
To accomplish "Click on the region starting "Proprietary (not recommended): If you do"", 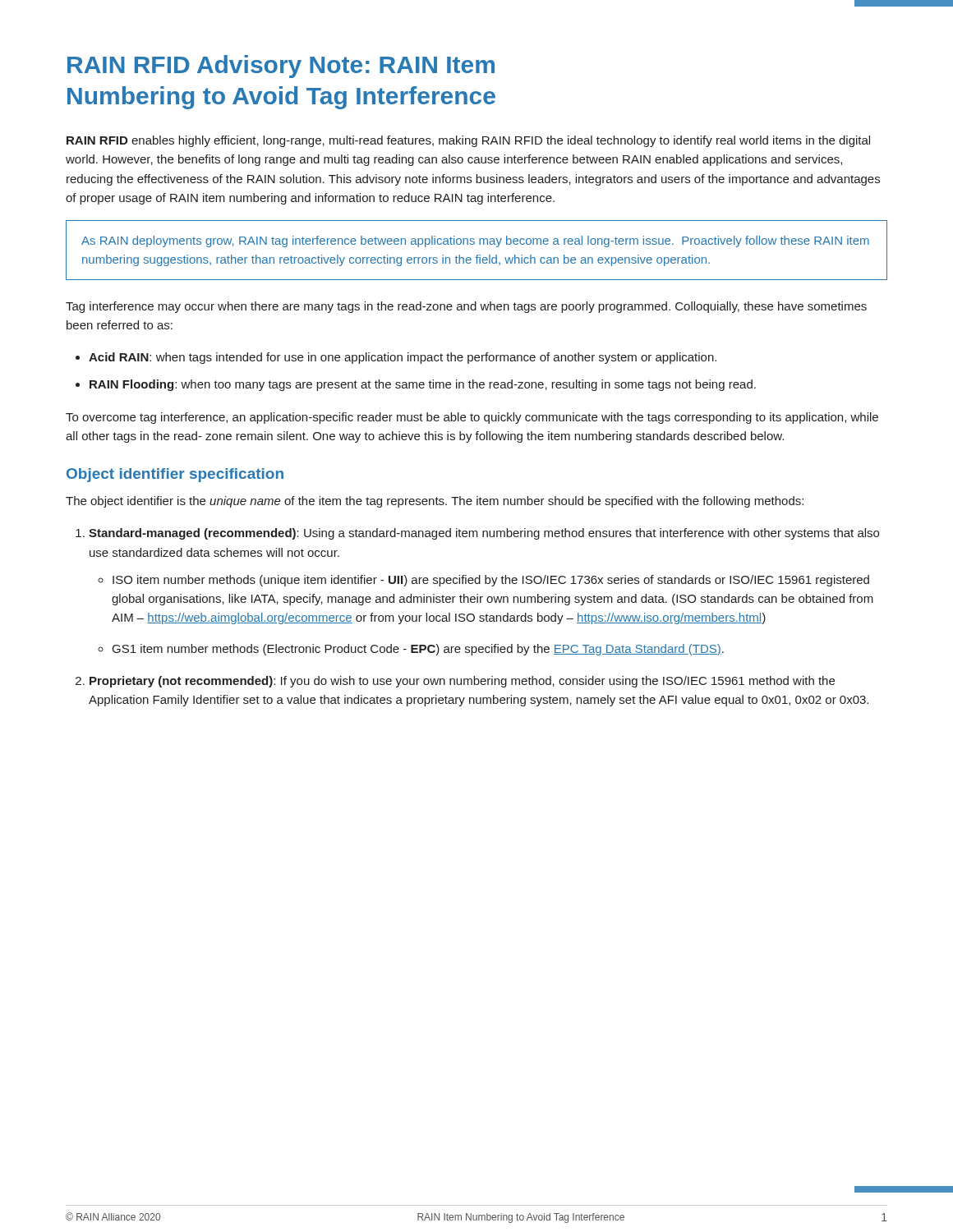I will [479, 690].
